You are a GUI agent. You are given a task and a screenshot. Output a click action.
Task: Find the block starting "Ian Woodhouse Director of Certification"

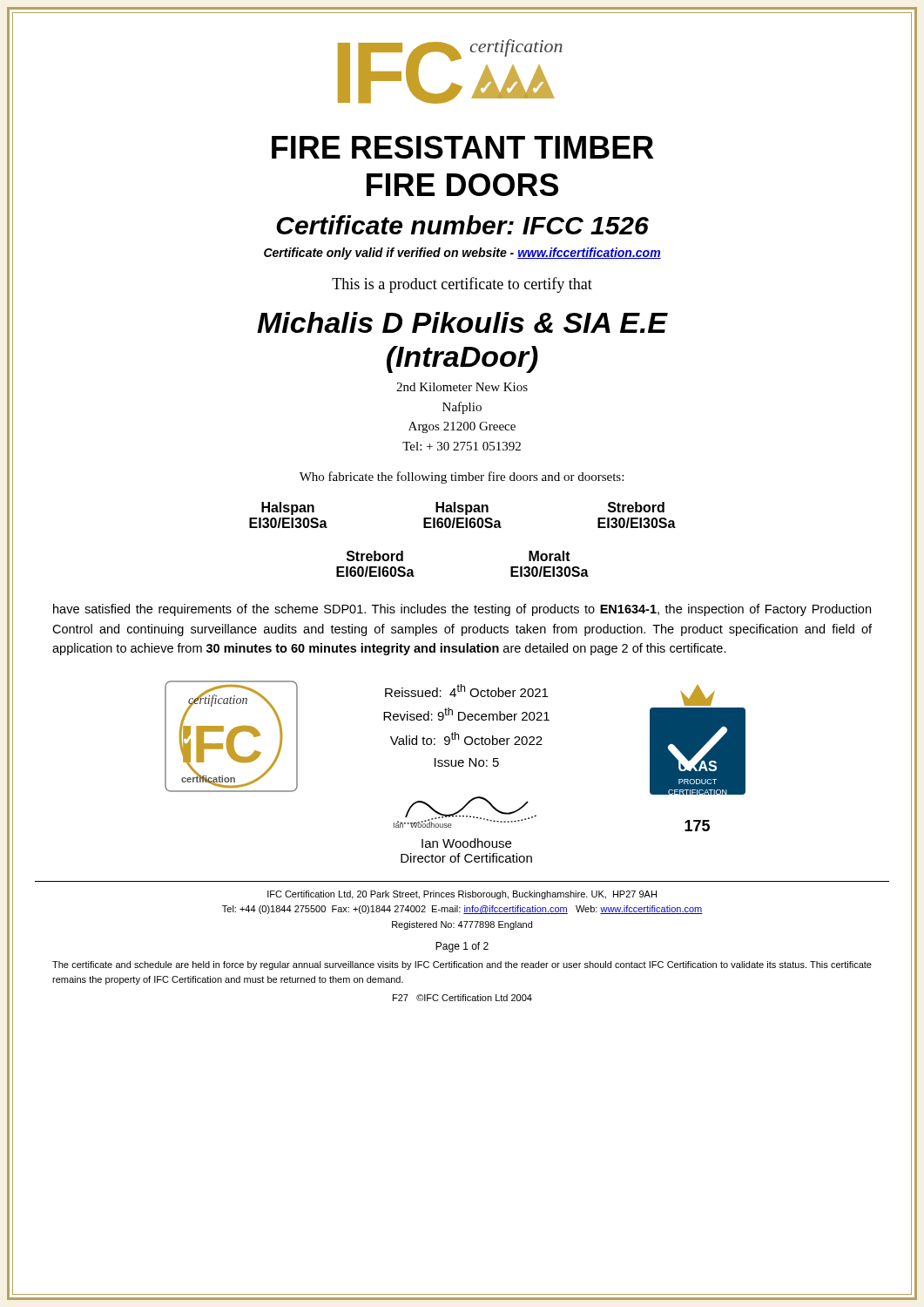(x=466, y=850)
